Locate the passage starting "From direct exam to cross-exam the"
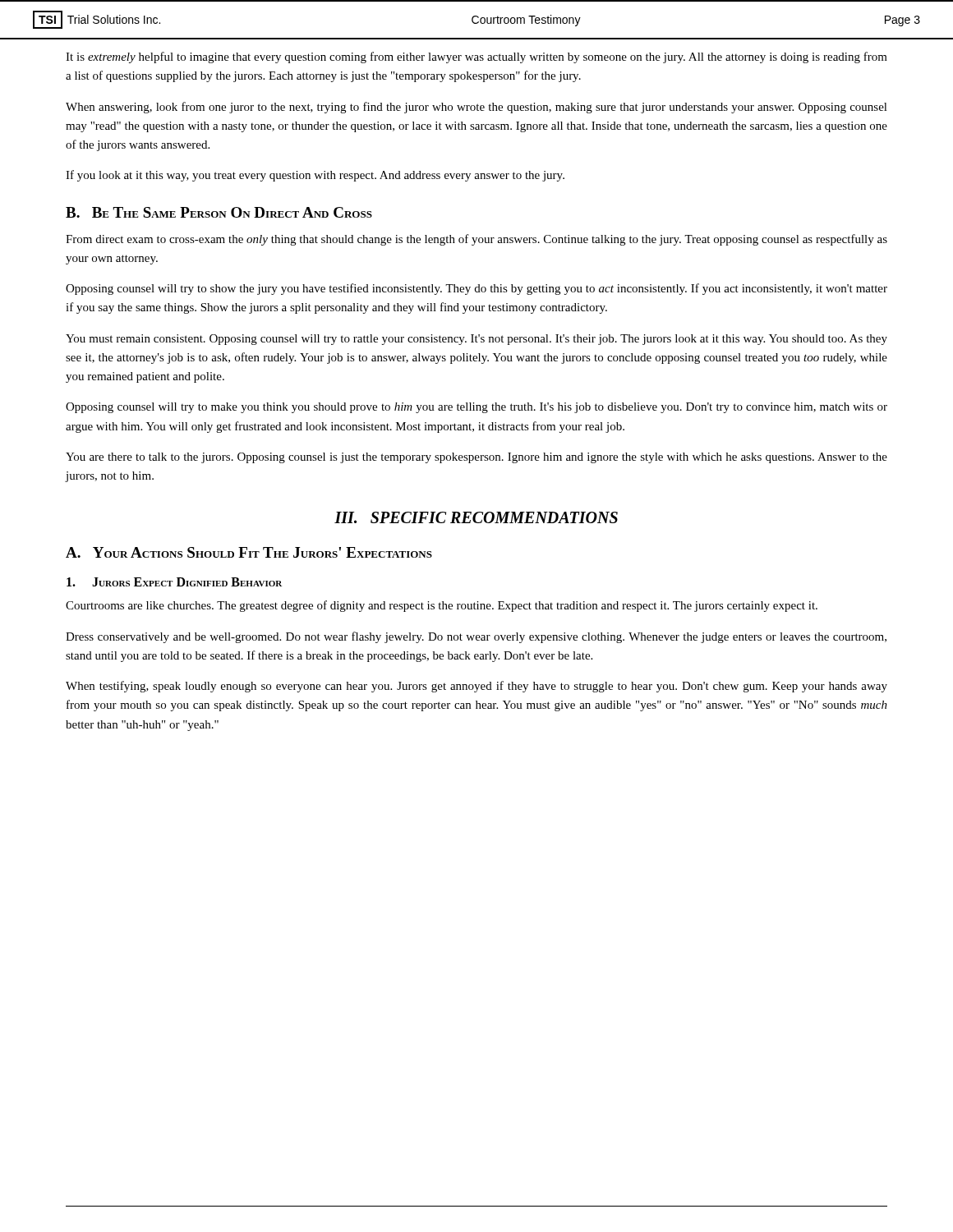 476,248
